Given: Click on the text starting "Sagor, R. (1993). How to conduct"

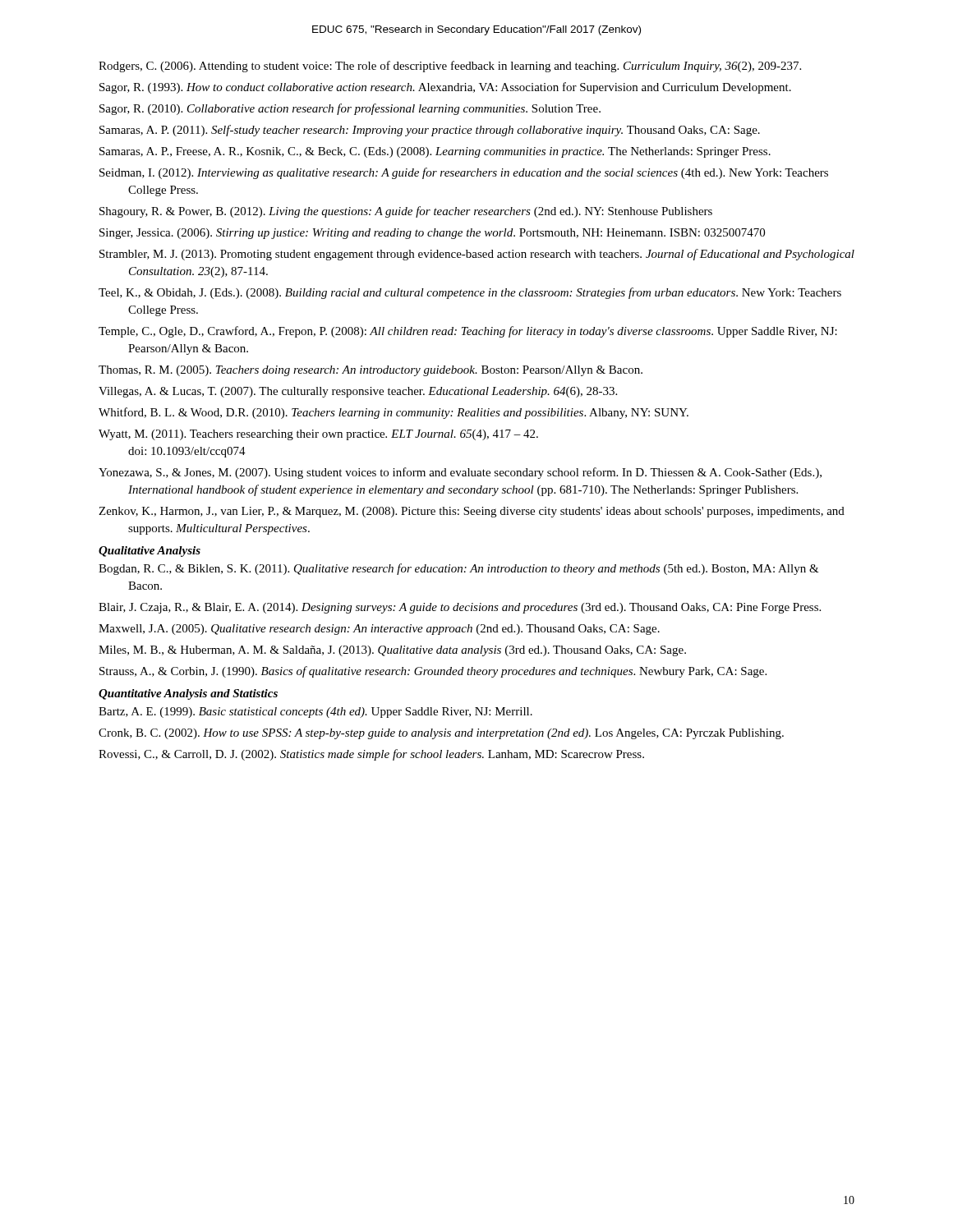Looking at the screenshot, I should pos(445,87).
